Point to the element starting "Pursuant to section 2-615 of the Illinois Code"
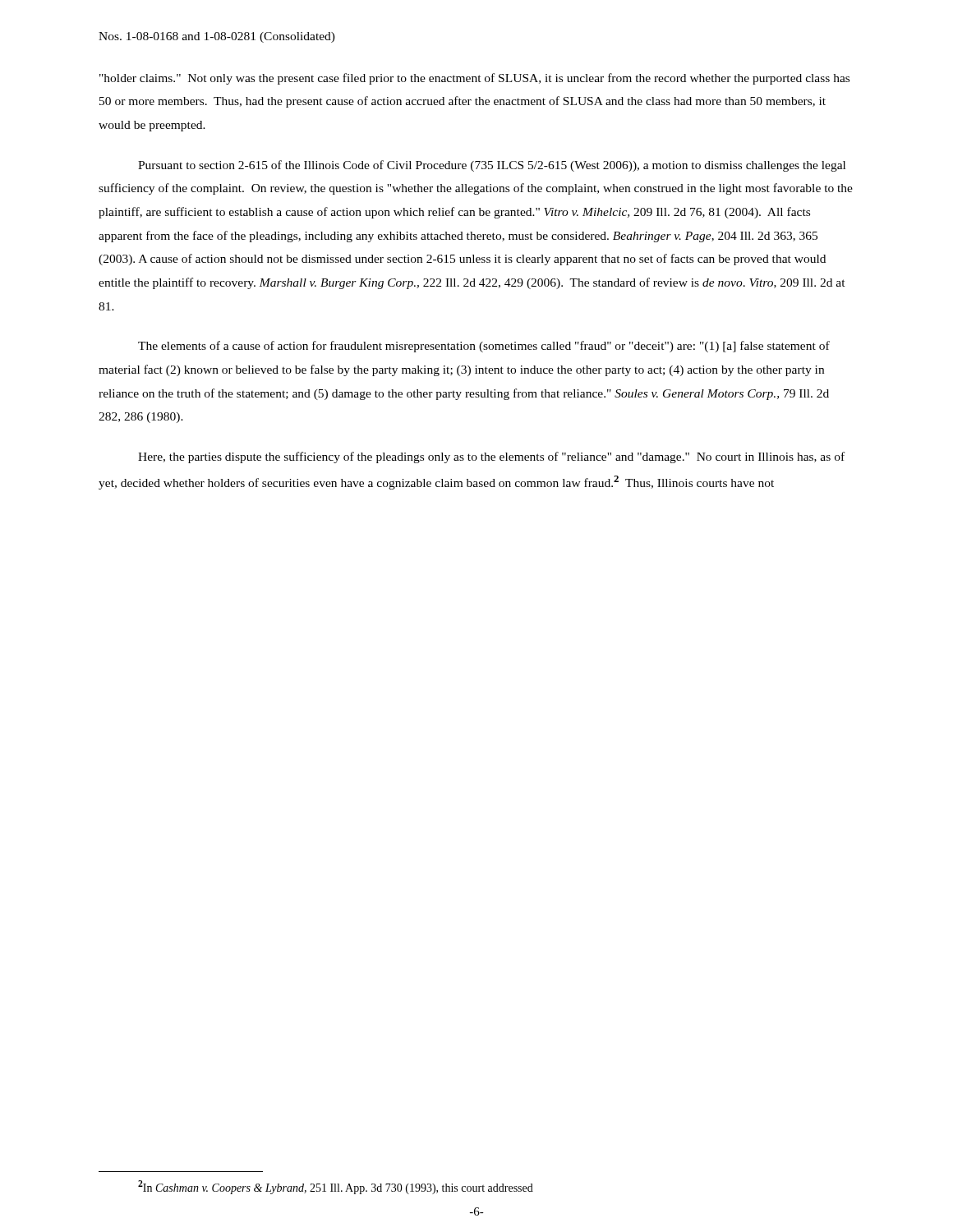The image size is (953, 1232). click(x=476, y=235)
